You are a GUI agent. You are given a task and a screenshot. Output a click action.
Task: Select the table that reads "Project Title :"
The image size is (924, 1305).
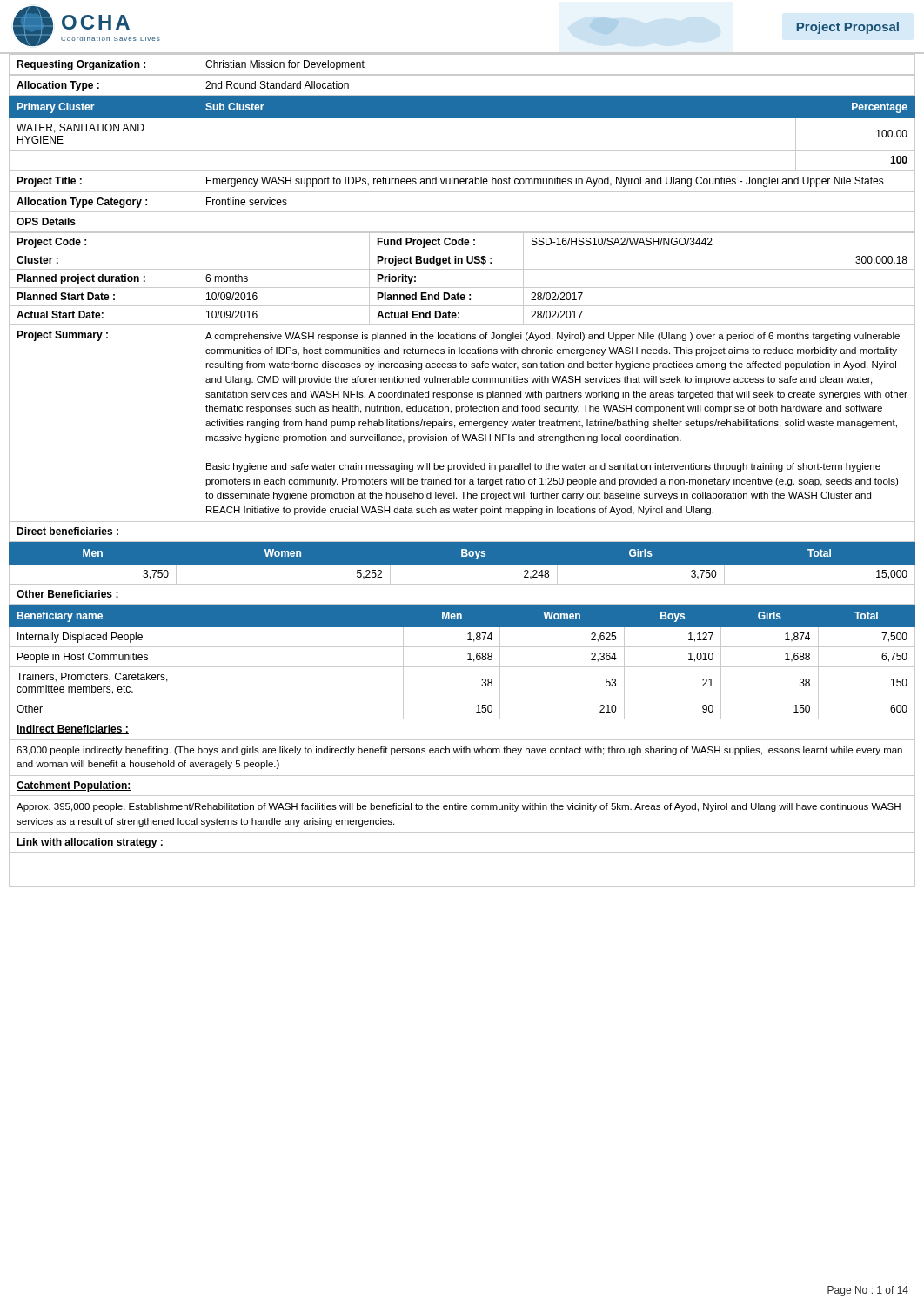point(462,181)
